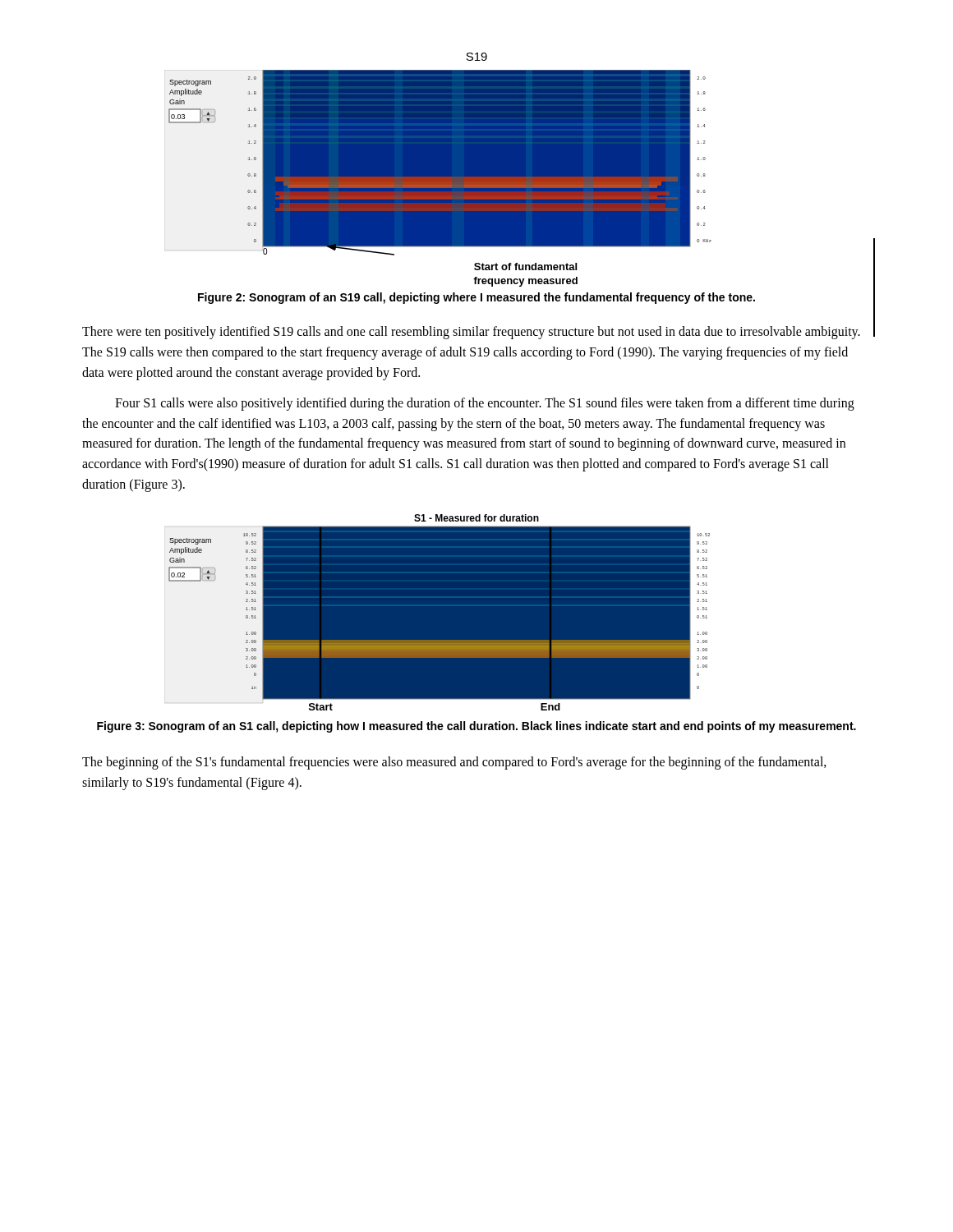Select the text block that reads "The beginning of the S1's fundamental frequencies were"
Image resolution: width=953 pixels, height=1232 pixels.
tap(476, 773)
